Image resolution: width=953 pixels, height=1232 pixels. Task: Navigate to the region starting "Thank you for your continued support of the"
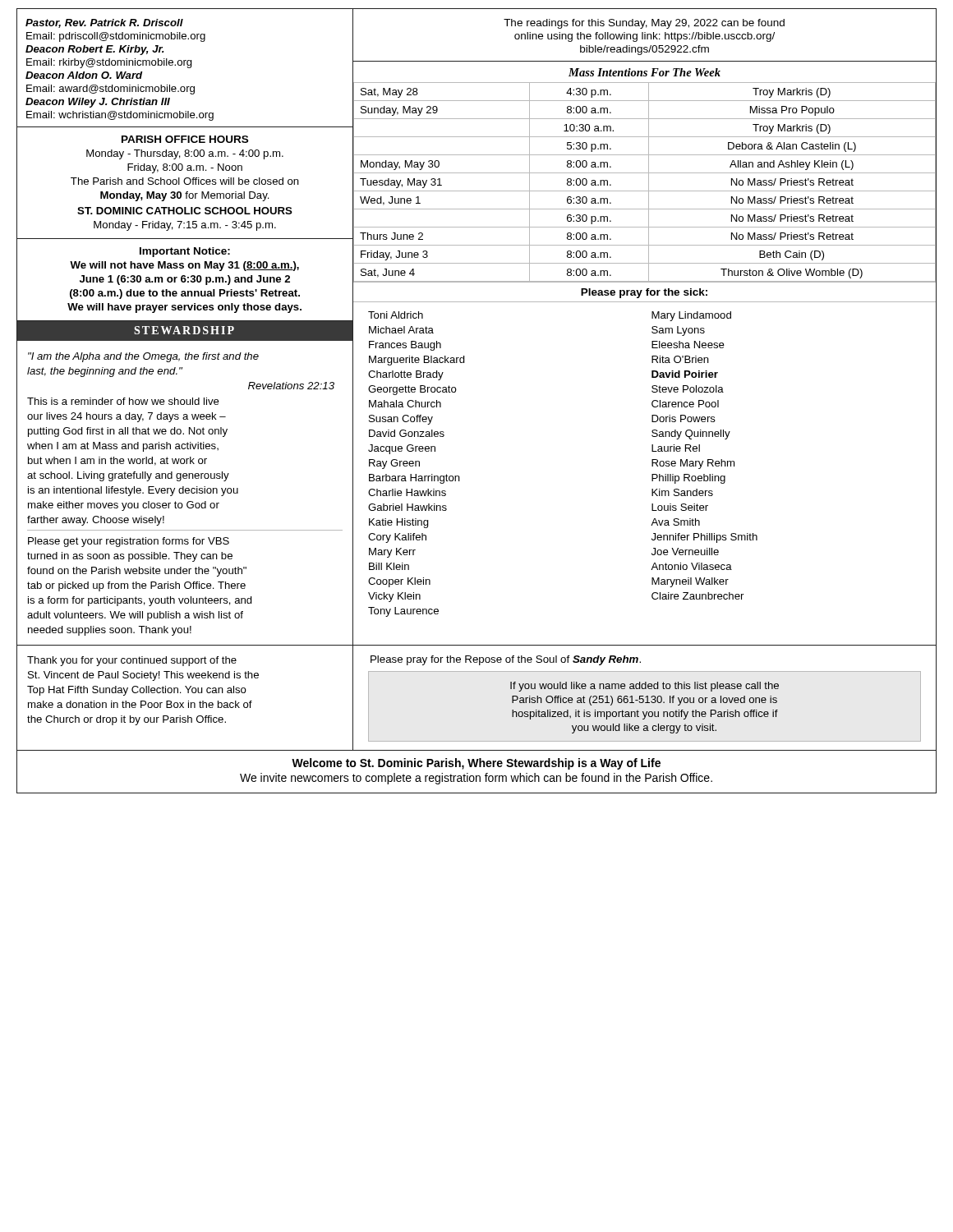185,689
